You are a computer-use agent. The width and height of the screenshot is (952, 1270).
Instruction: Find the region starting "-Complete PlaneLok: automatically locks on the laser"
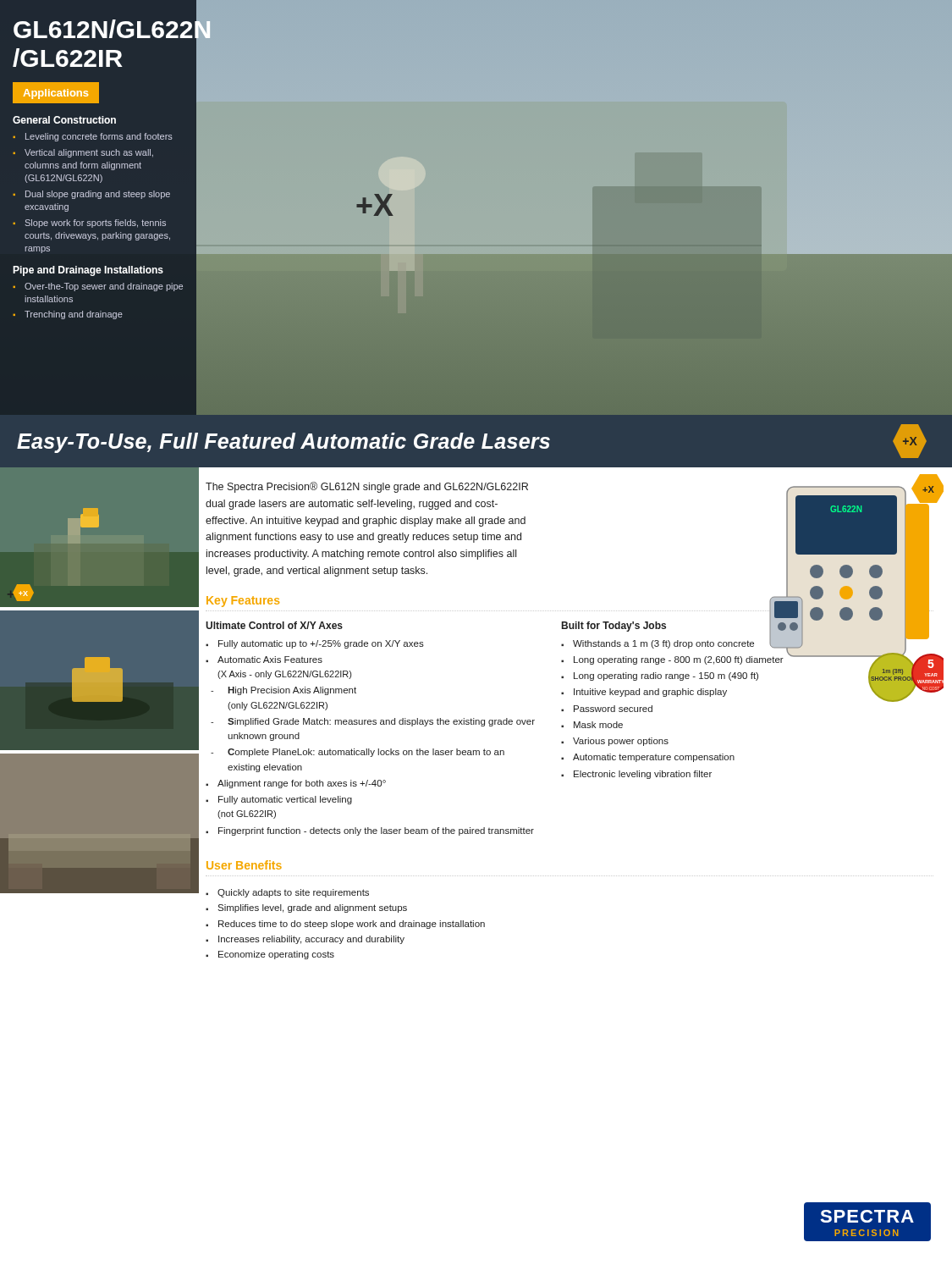pyautogui.click(x=358, y=759)
